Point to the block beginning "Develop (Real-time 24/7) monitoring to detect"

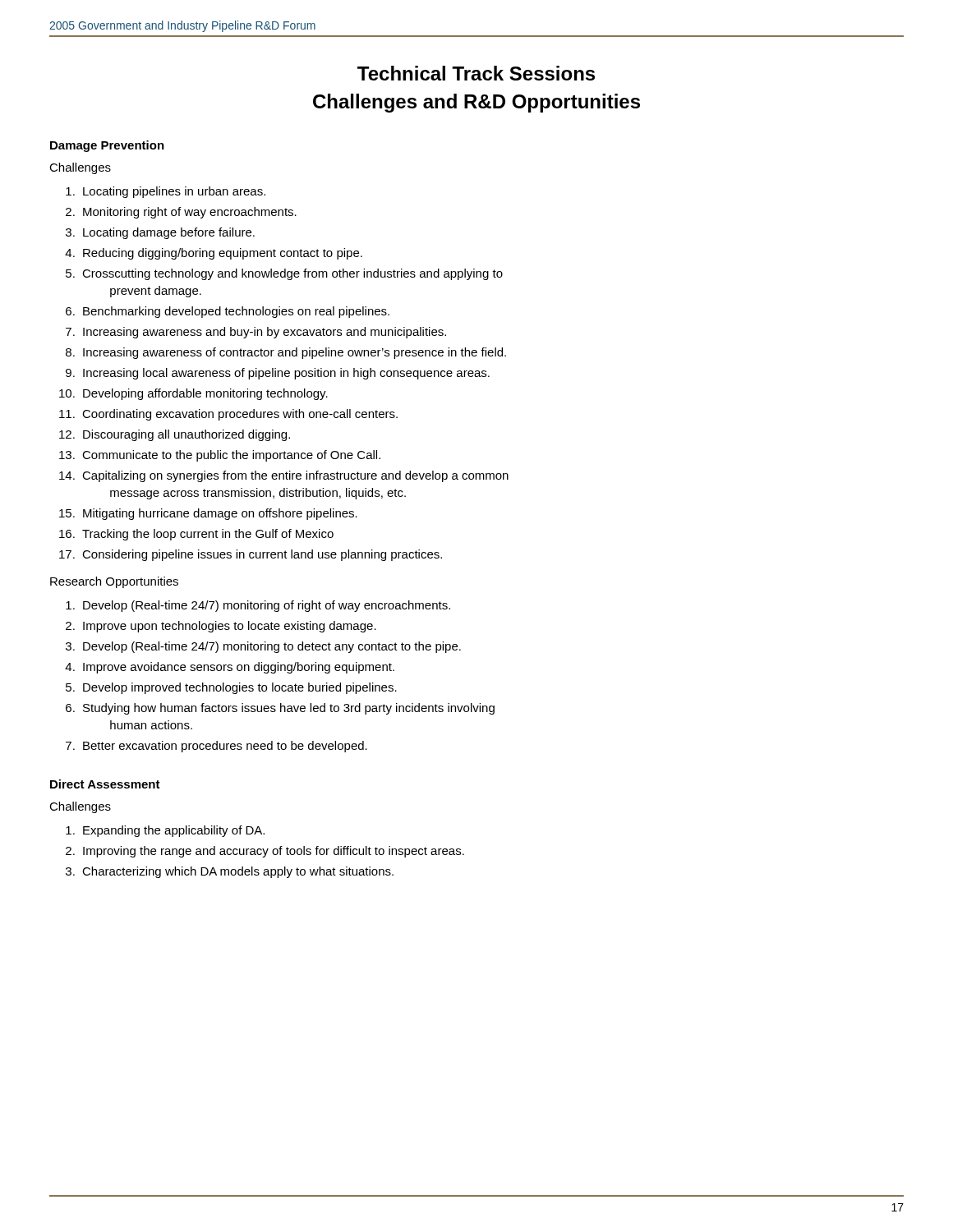(272, 646)
